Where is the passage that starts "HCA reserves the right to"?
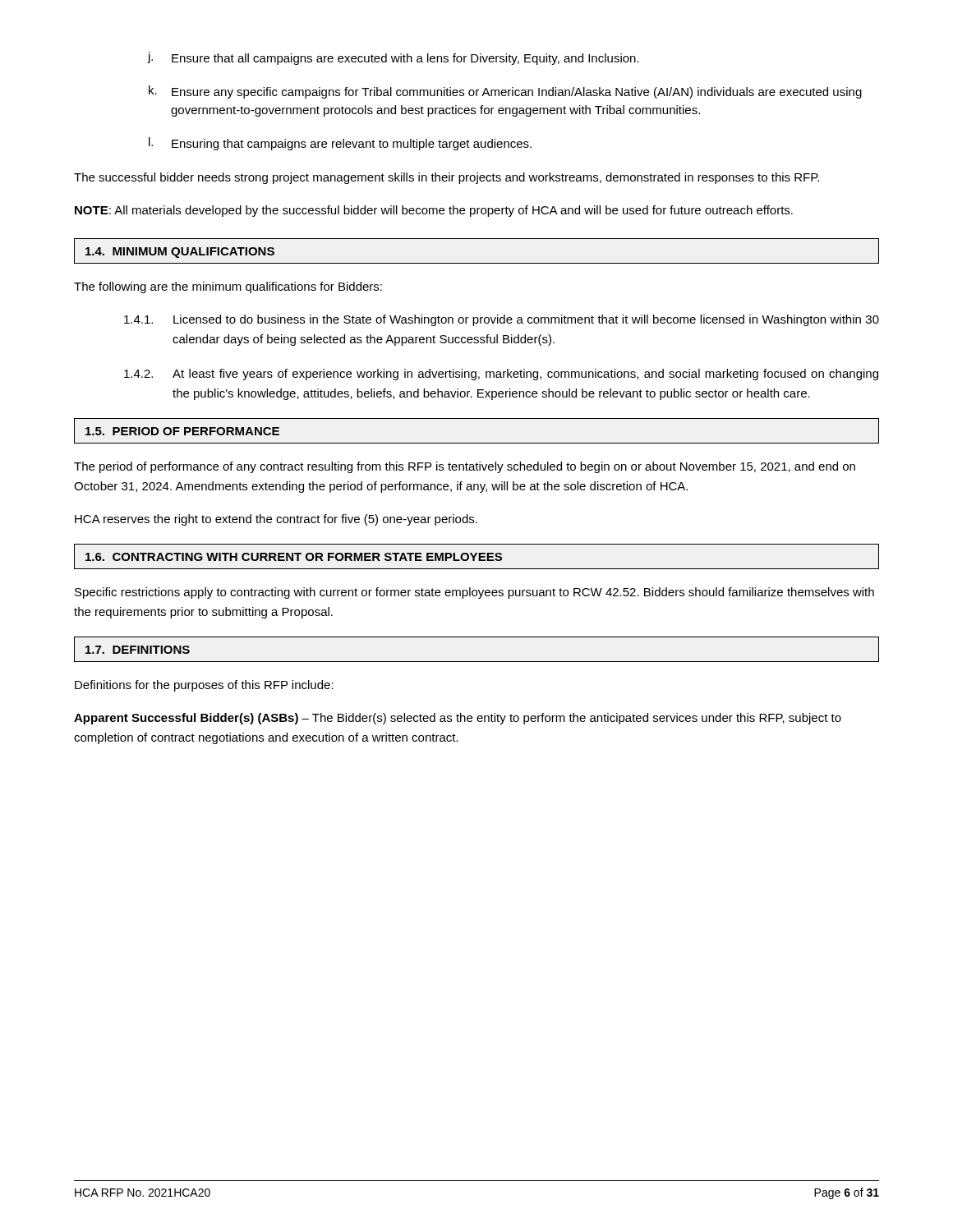This screenshot has width=953, height=1232. coord(276,519)
